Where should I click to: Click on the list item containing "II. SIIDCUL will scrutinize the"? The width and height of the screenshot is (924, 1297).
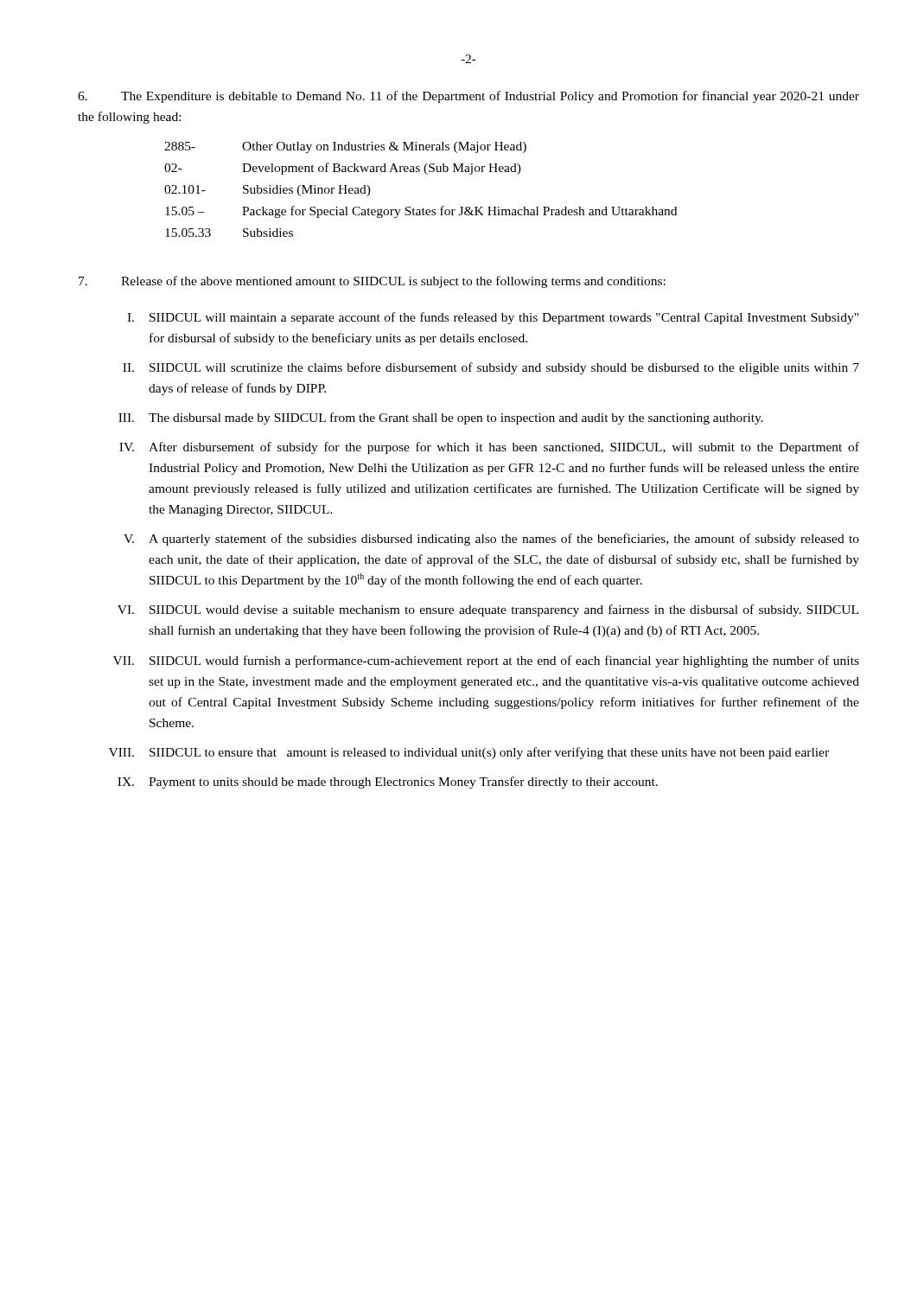click(468, 378)
